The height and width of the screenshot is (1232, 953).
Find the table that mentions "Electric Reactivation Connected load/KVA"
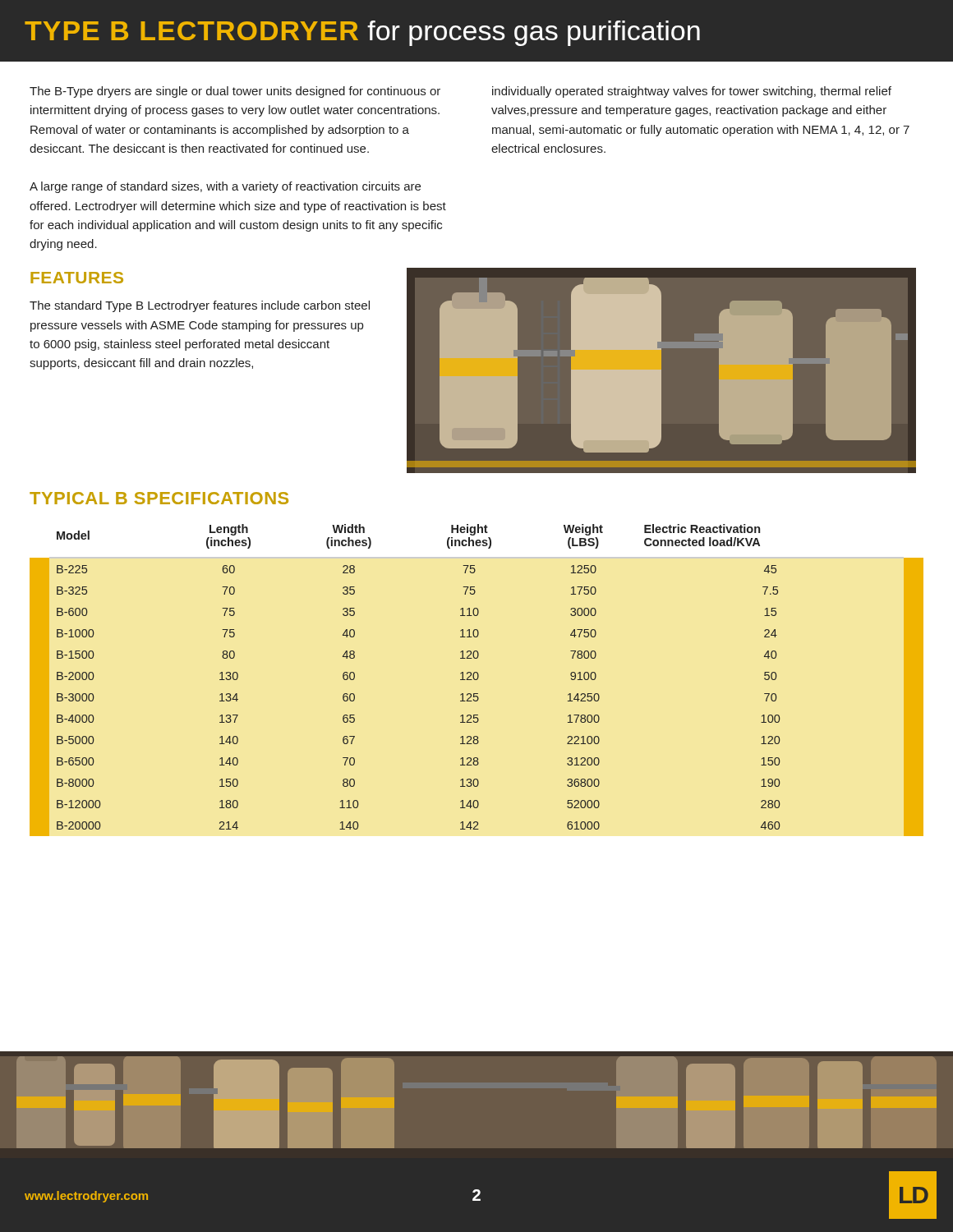476,677
